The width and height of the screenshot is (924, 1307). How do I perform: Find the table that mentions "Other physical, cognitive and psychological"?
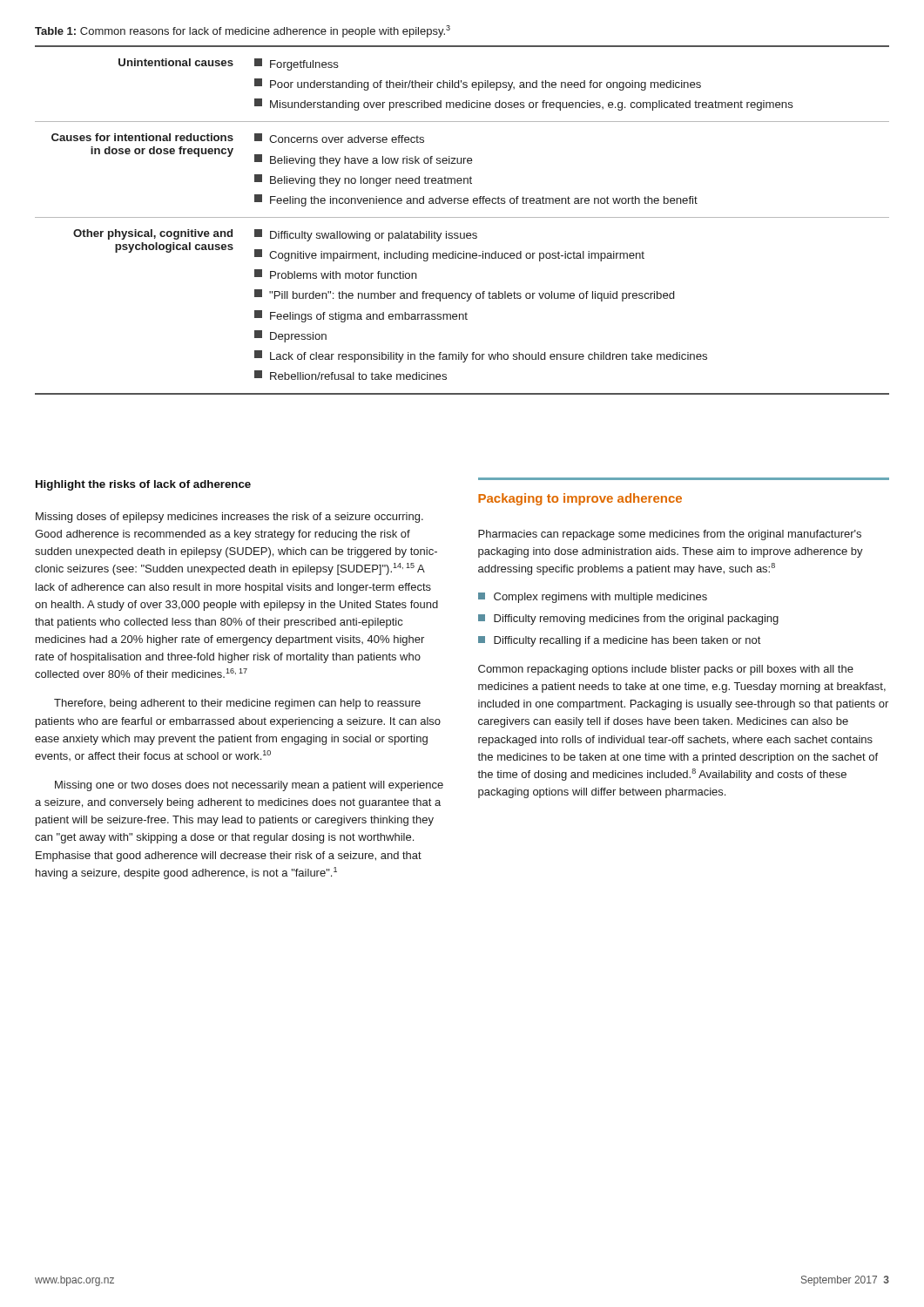[462, 220]
